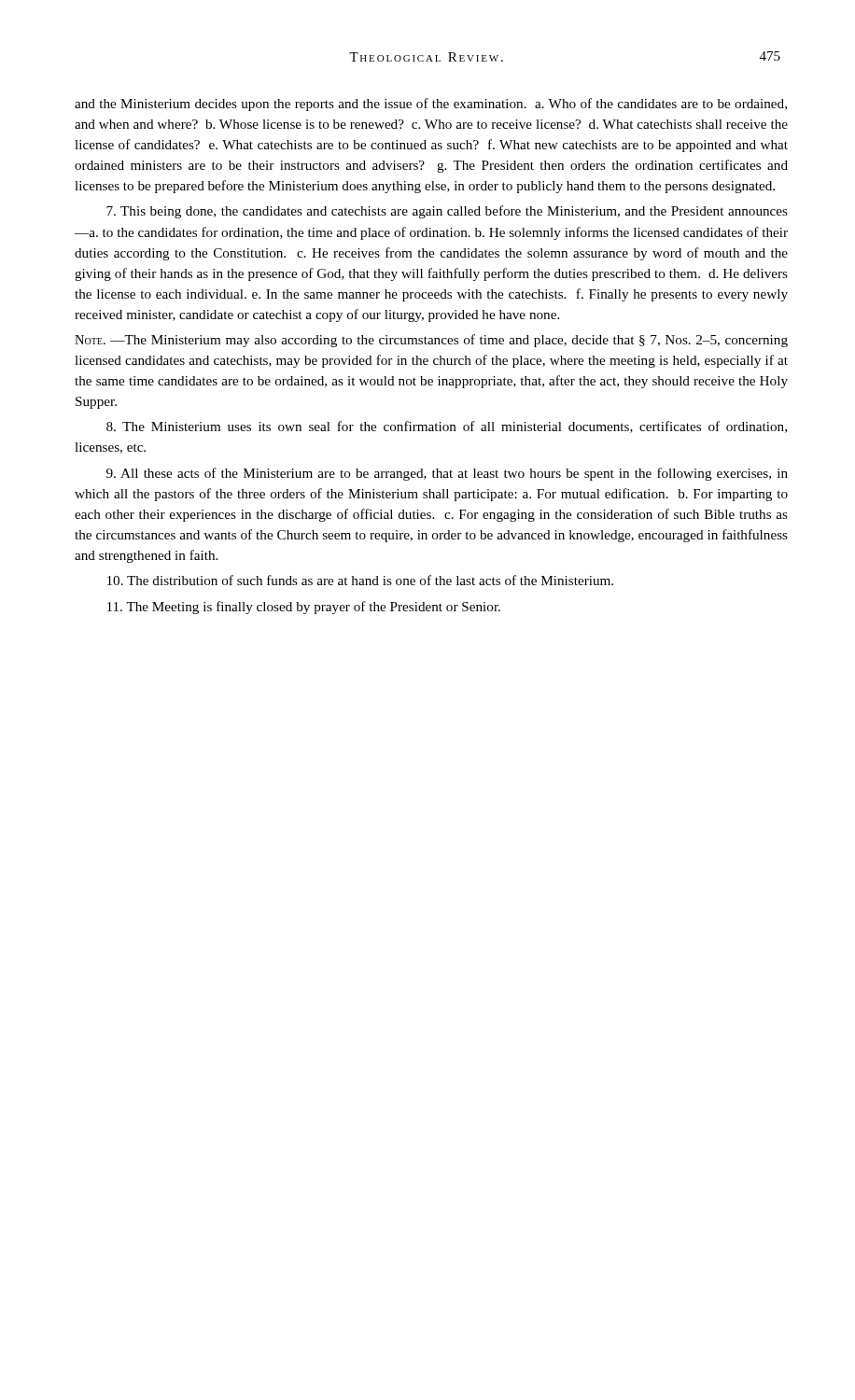Point to the region starting "Note. —The Ministerium may also according to the"
The image size is (855, 1400).
[x=431, y=370]
